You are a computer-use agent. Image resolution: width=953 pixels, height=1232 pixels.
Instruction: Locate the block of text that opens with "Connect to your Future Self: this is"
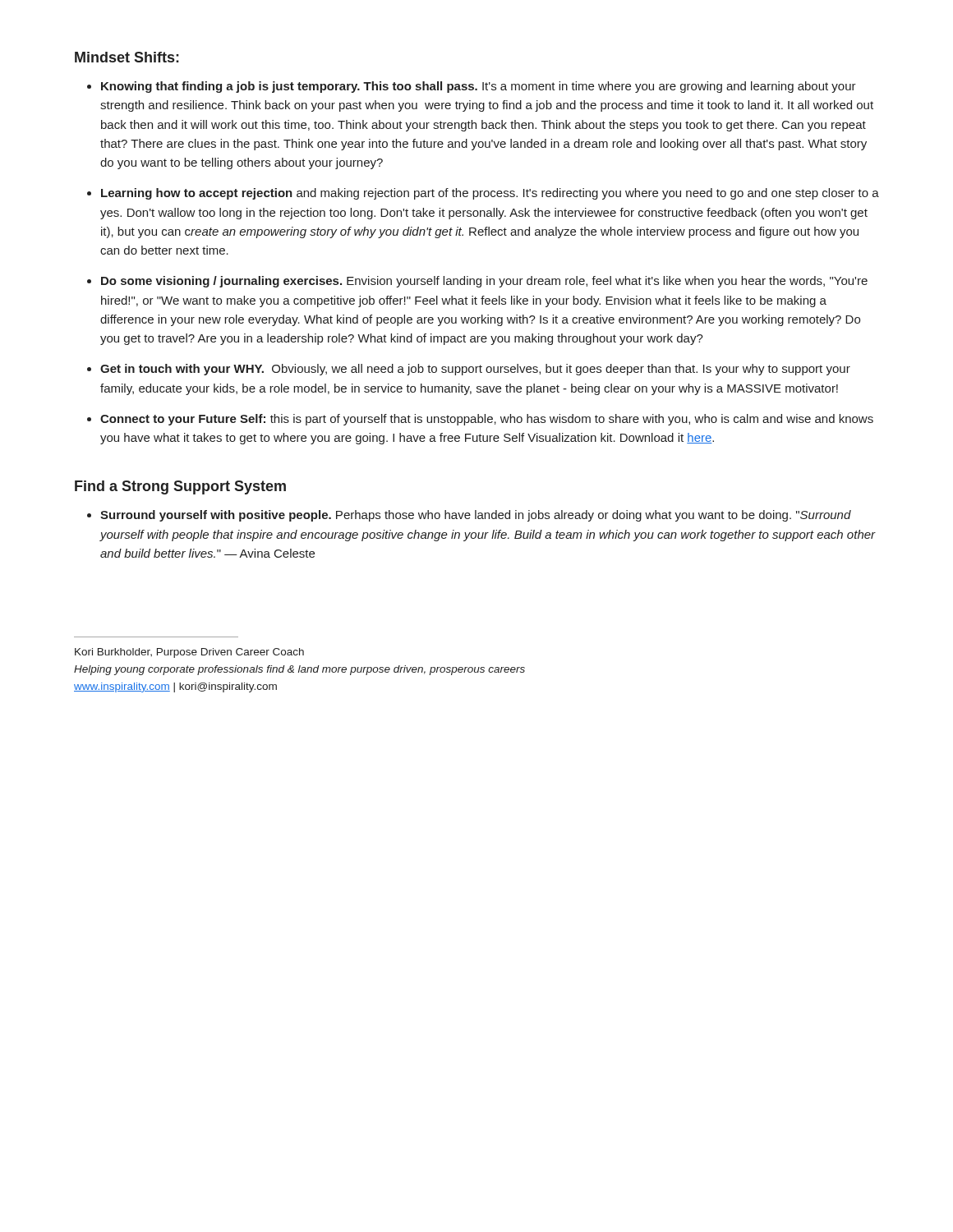click(487, 428)
